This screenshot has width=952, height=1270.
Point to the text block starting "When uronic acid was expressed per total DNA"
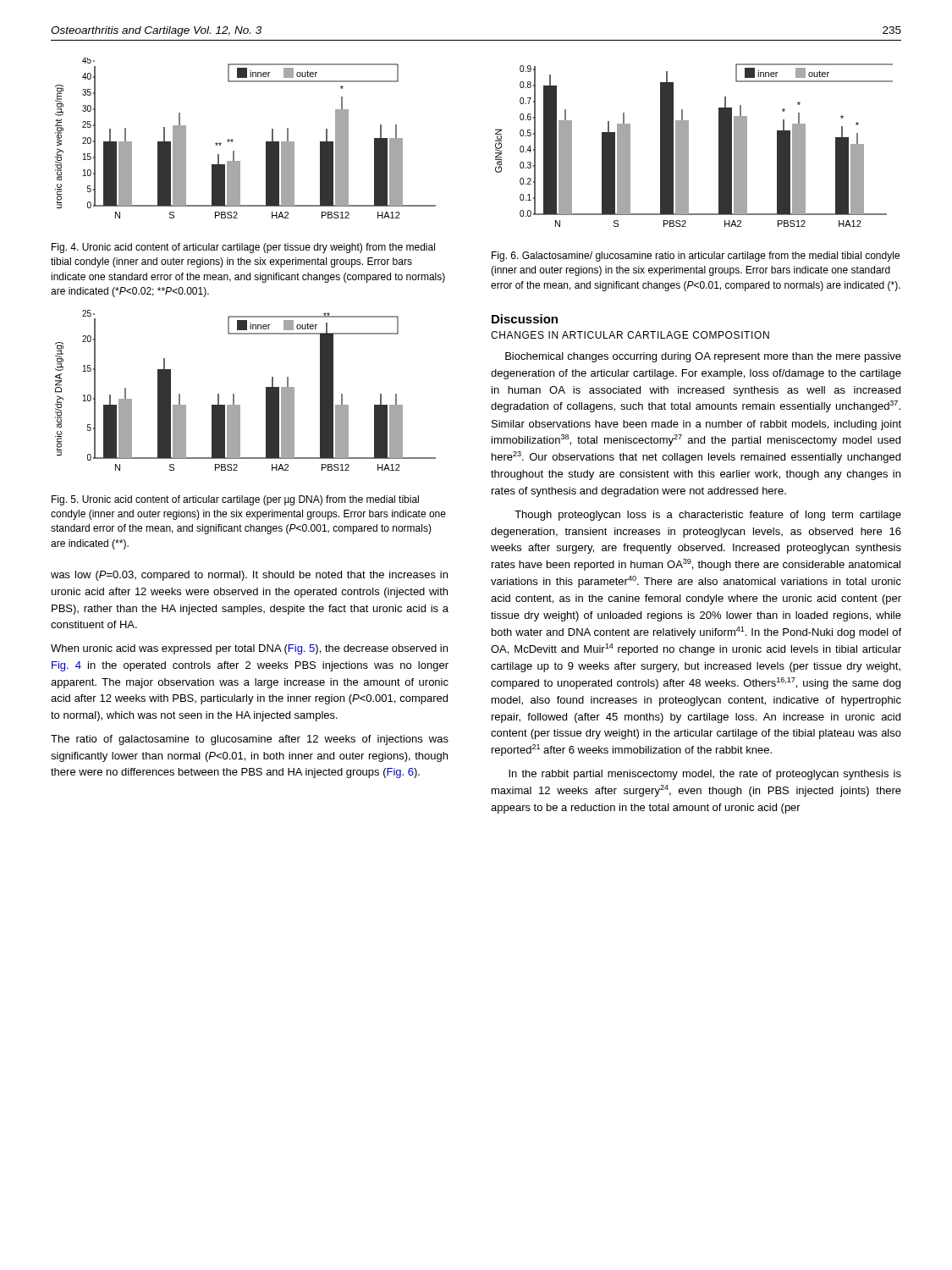click(250, 682)
